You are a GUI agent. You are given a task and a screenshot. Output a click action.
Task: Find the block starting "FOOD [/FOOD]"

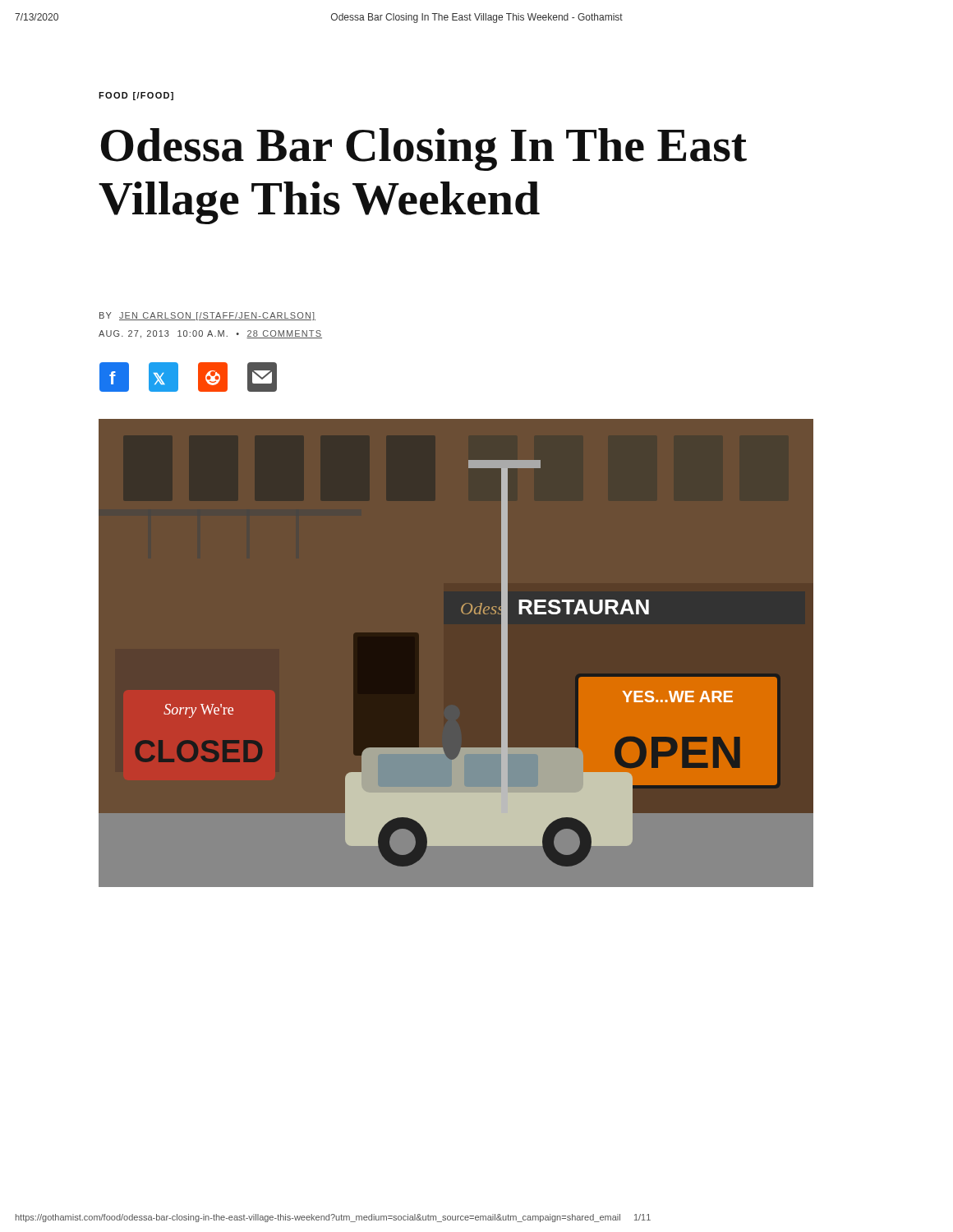tap(137, 95)
